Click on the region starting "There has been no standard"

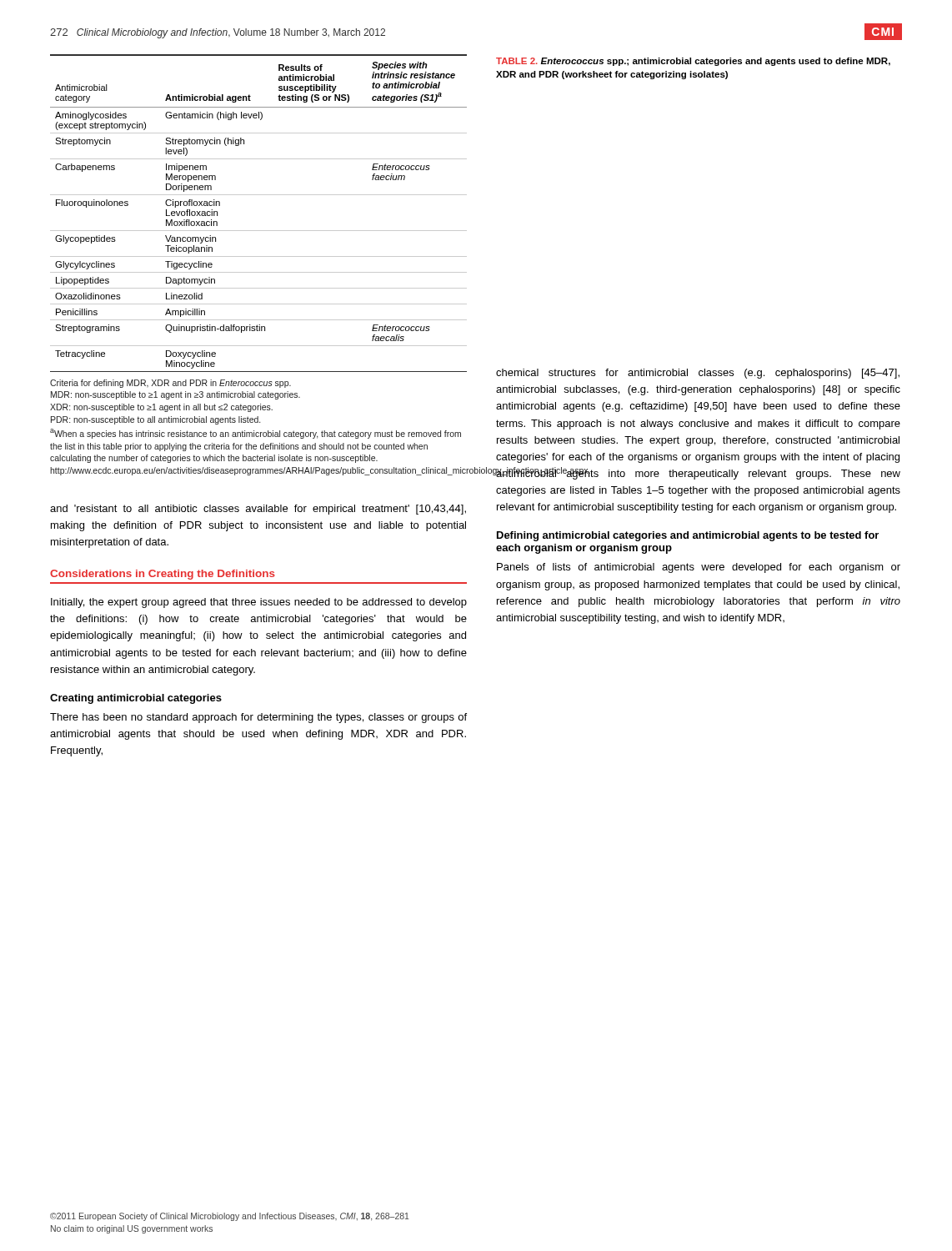click(x=258, y=733)
